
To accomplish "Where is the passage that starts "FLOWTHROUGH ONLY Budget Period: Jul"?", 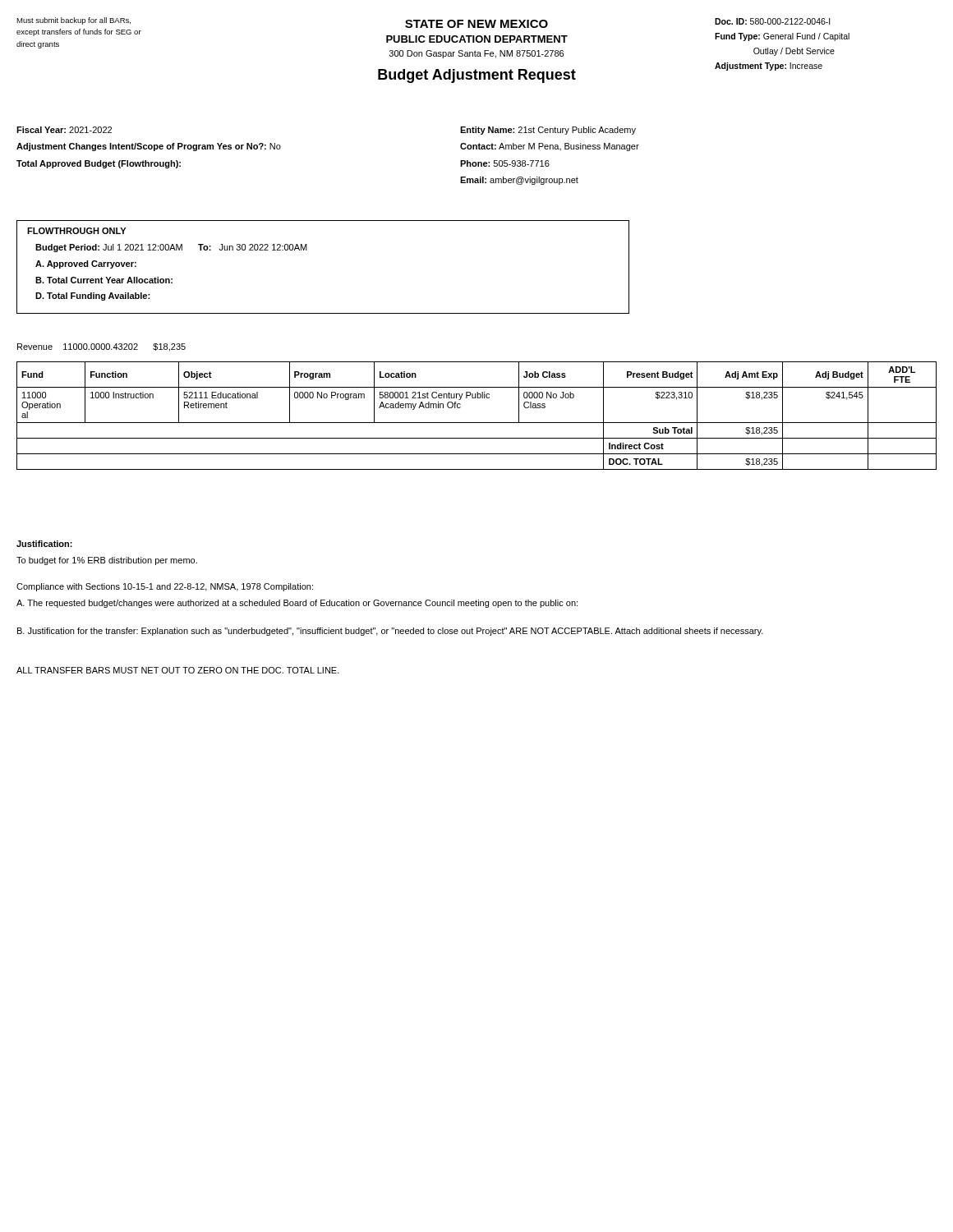I will pyautogui.click(x=76, y=231).
